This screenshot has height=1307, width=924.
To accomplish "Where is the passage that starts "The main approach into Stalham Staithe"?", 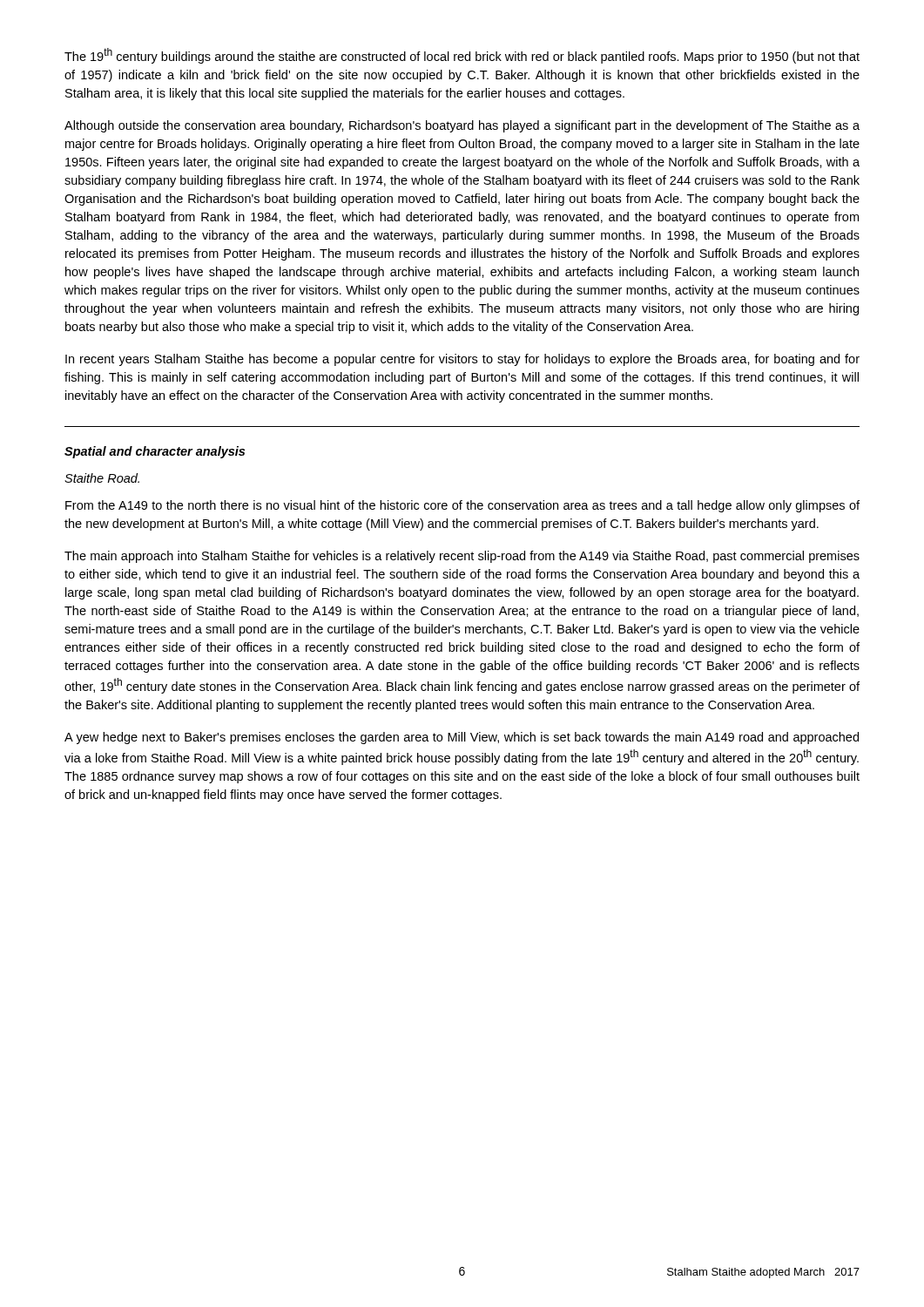I will click(462, 631).
